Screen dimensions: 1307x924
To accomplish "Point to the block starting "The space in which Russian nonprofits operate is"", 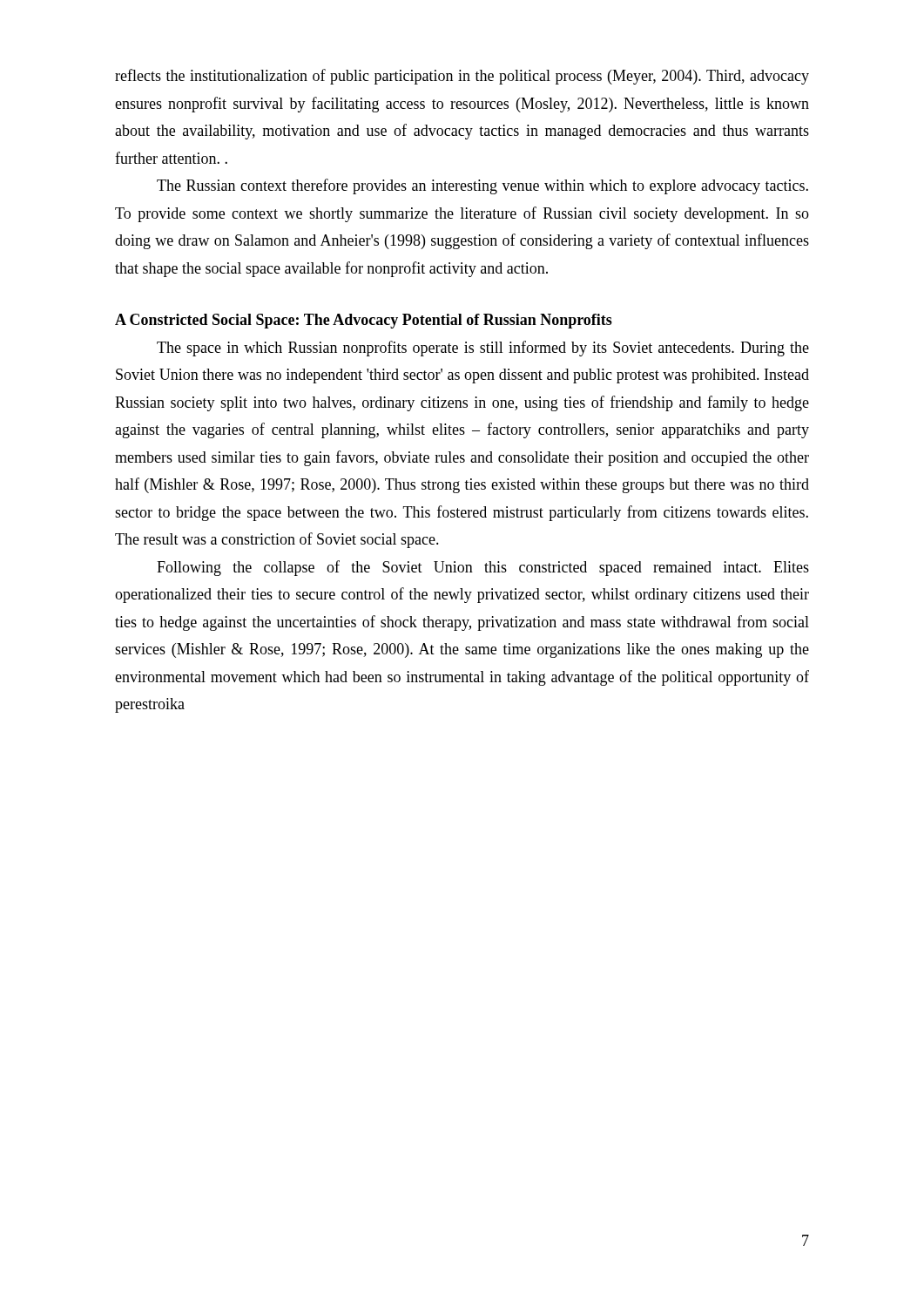I will [x=462, y=443].
